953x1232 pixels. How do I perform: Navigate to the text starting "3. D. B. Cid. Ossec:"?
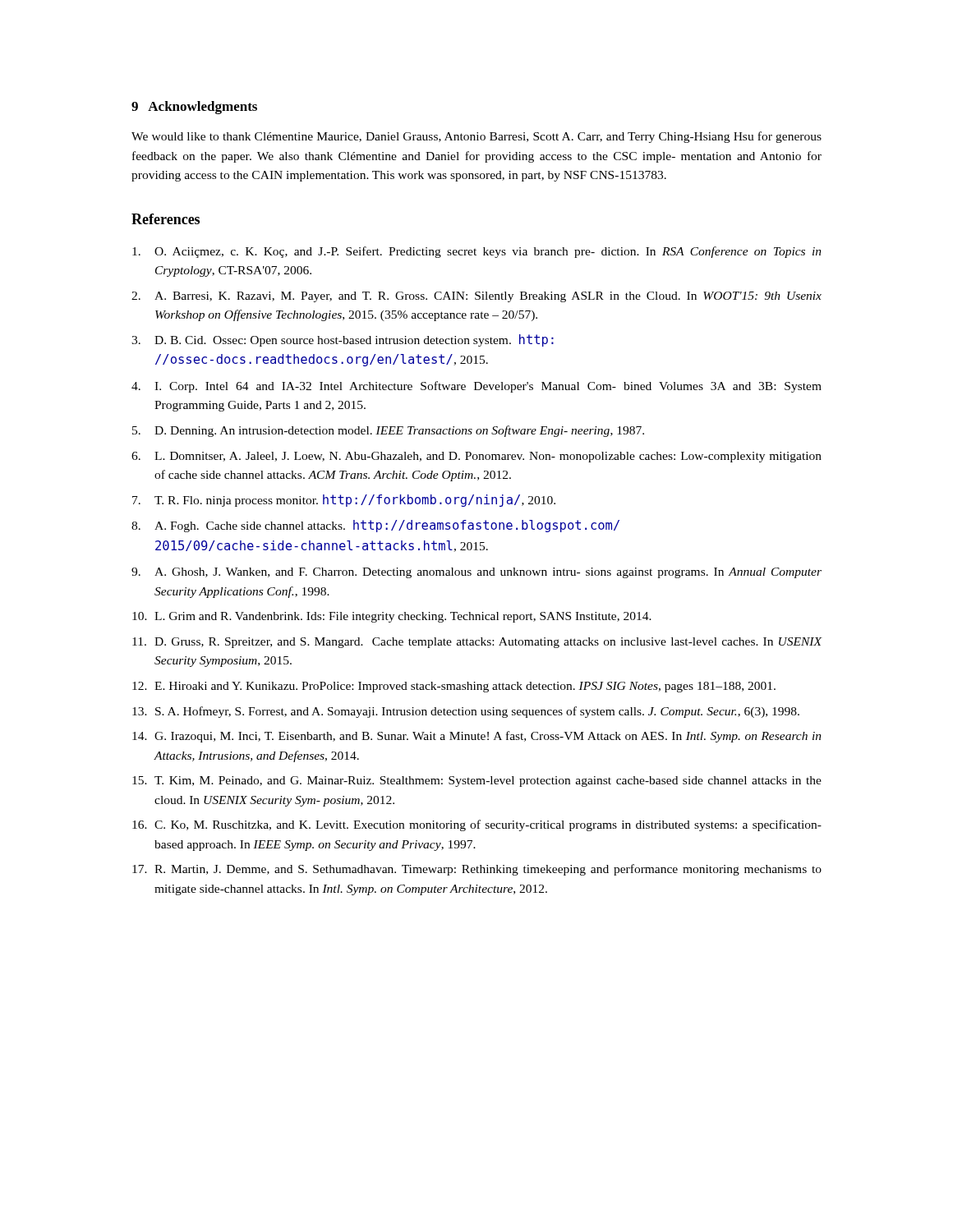pyautogui.click(x=476, y=350)
